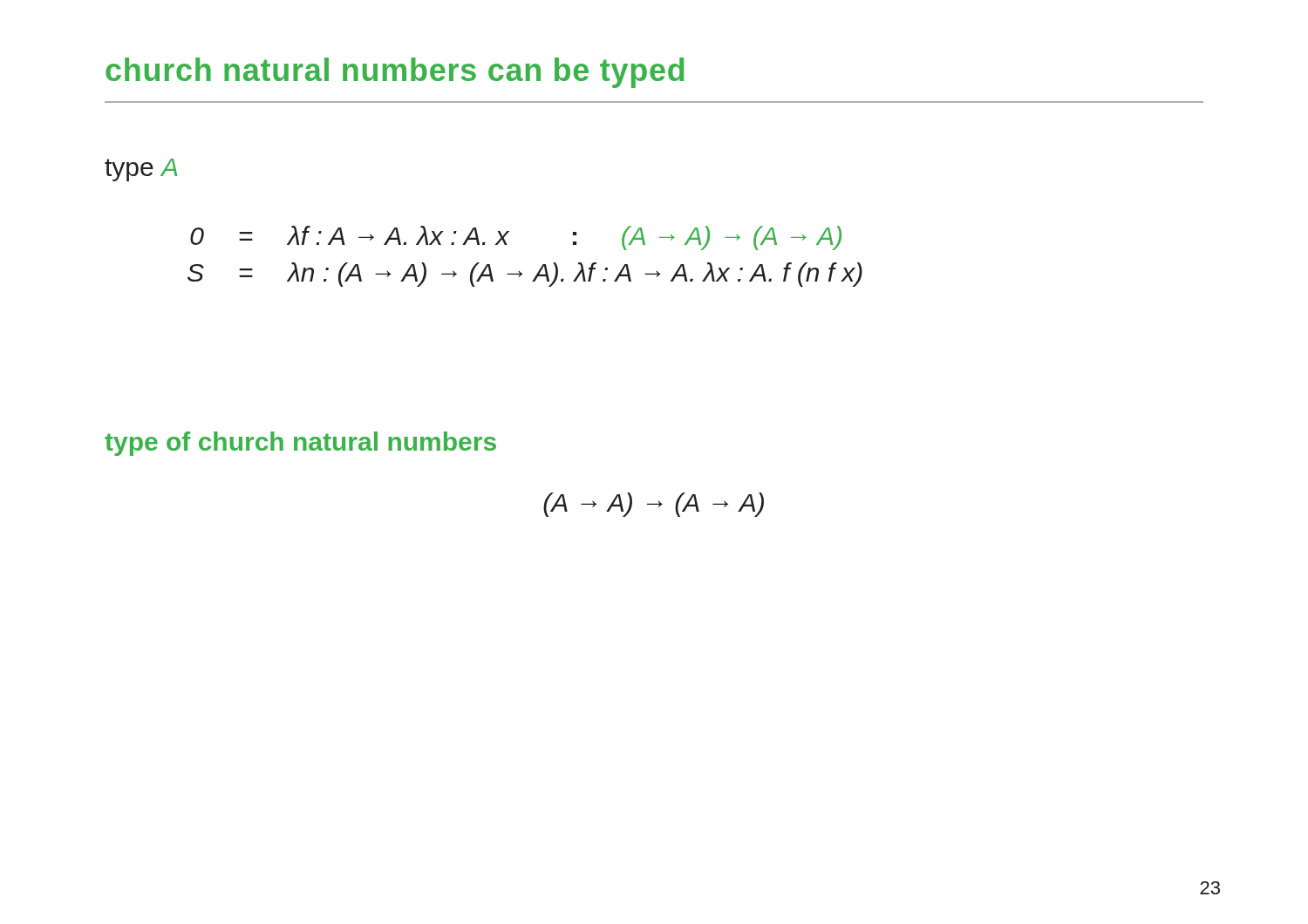Locate the text starting "0 = λf"
This screenshot has width=1308, height=924.
(x=516, y=255)
